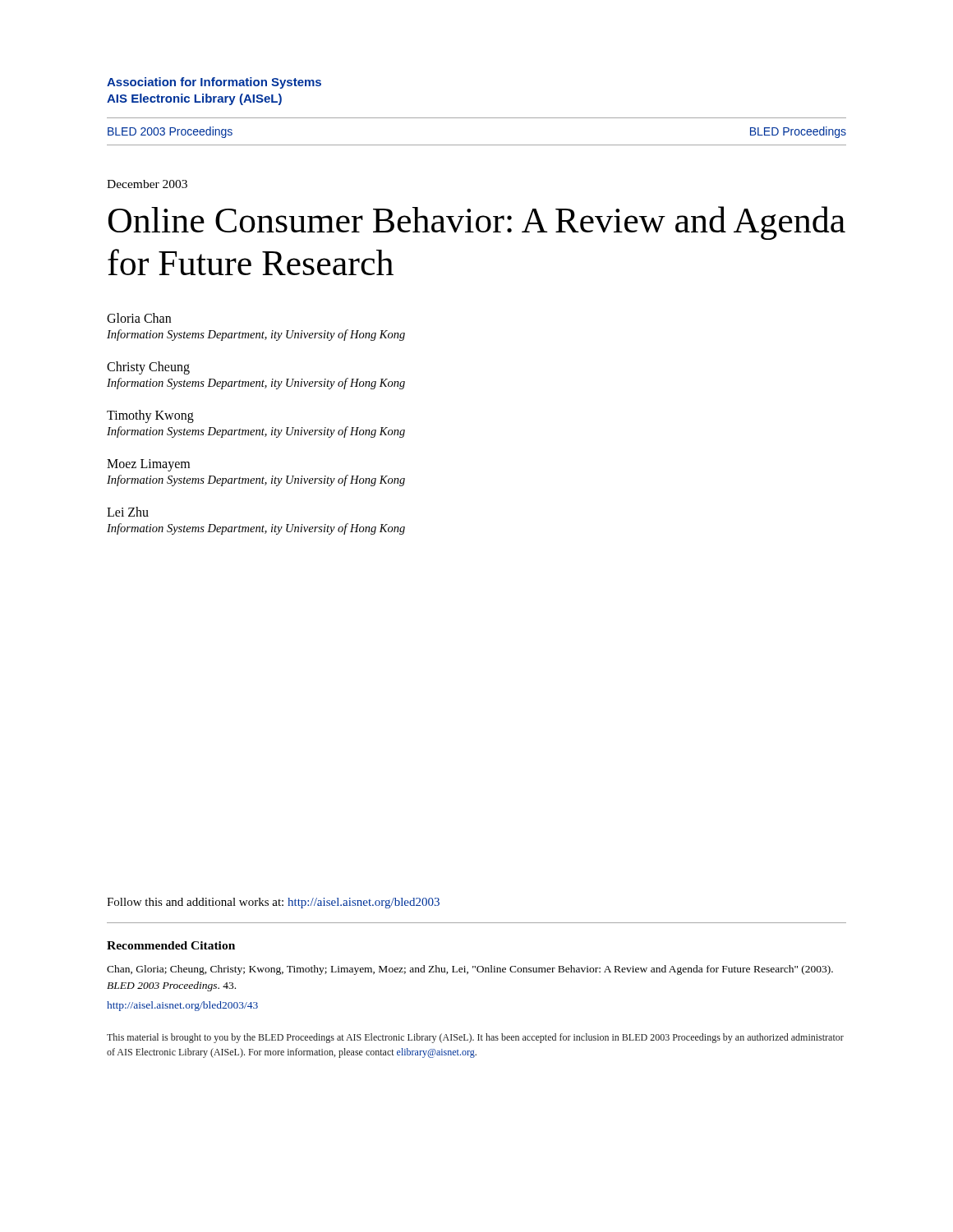This screenshot has width=953, height=1232.
Task: Locate the text "BLED Proceedings"
Action: (798, 131)
